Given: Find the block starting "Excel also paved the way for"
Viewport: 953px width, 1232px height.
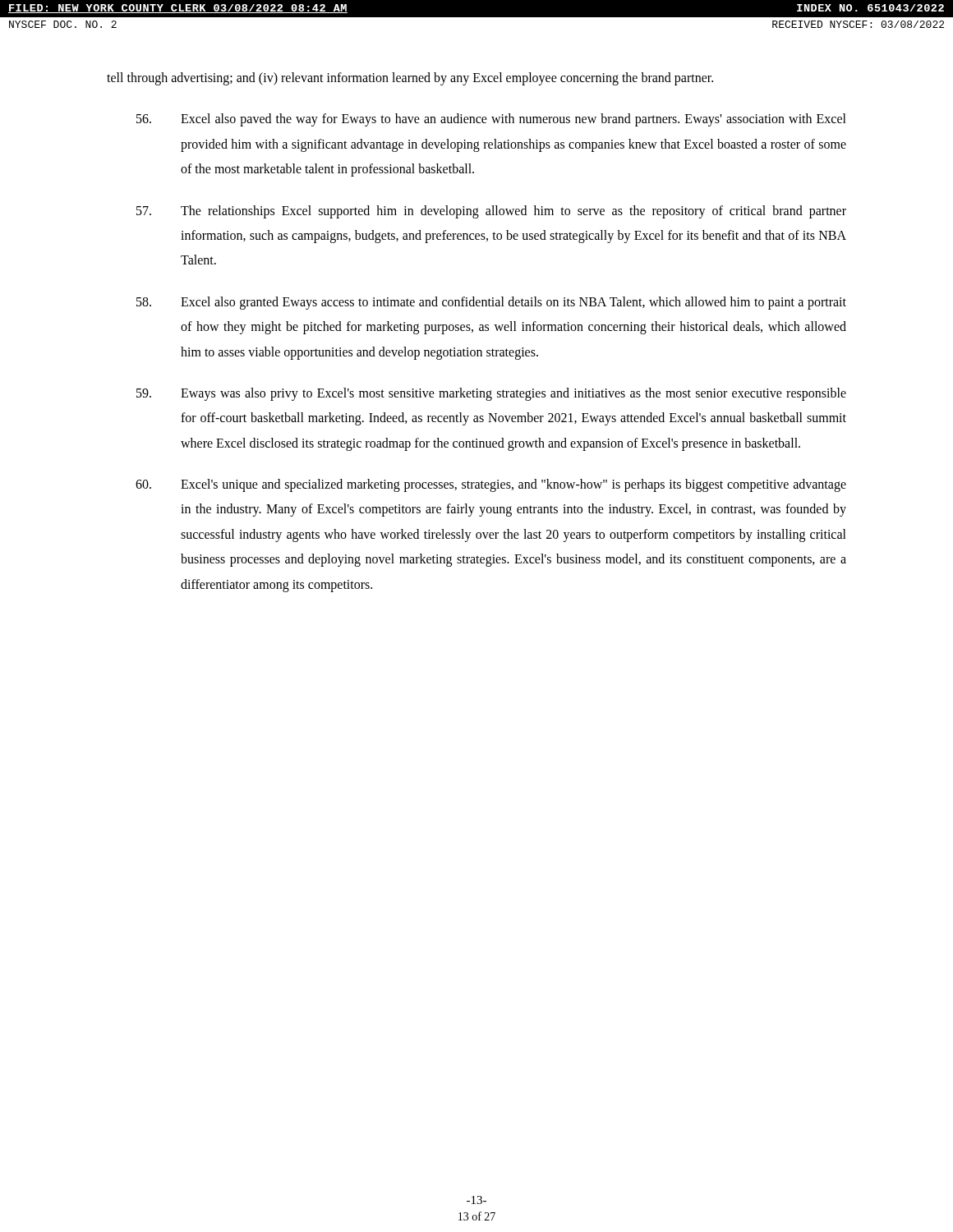Looking at the screenshot, I should click(476, 145).
